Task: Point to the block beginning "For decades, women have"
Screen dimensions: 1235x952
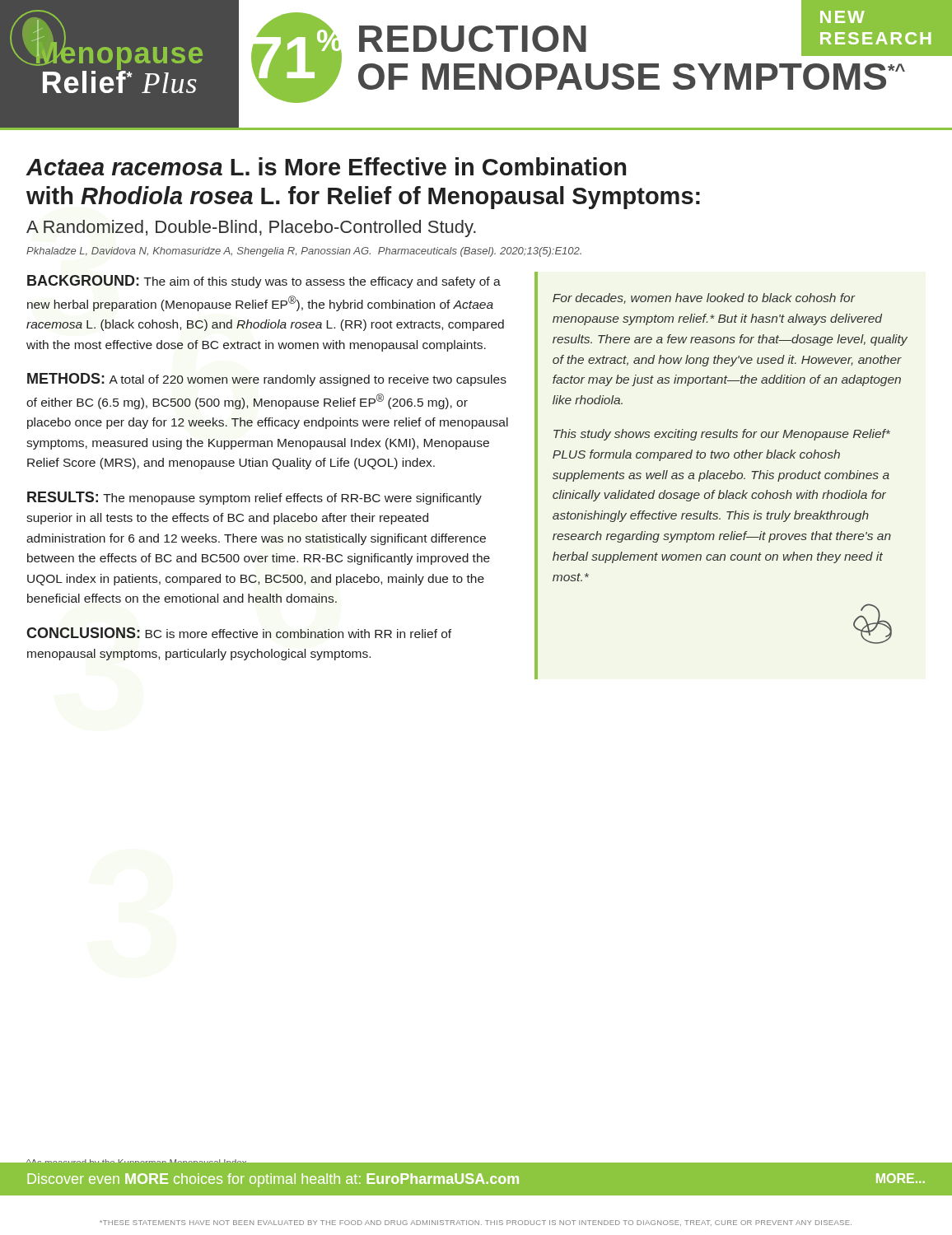Action: point(732,438)
